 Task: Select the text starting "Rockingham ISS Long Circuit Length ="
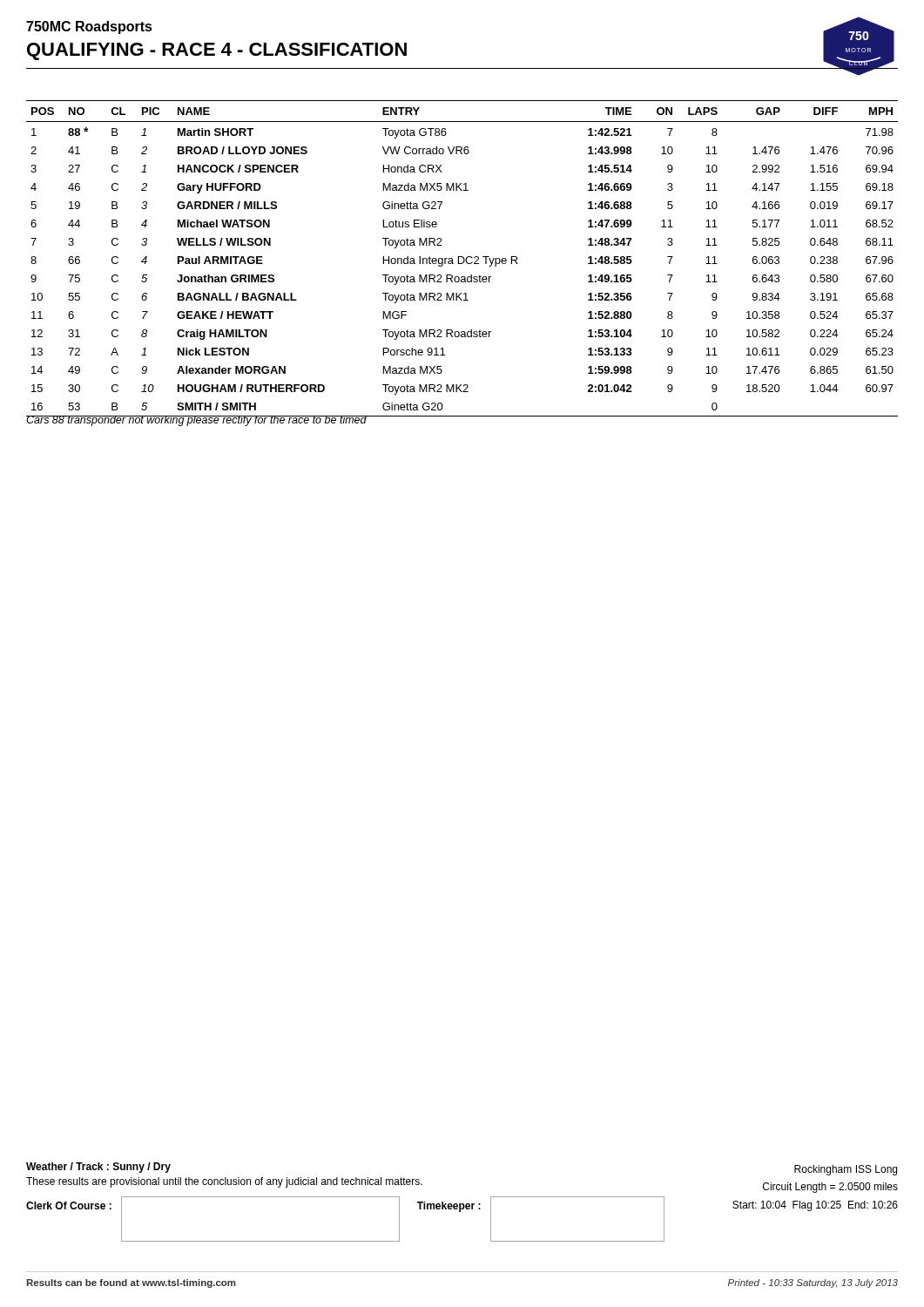815,1187
